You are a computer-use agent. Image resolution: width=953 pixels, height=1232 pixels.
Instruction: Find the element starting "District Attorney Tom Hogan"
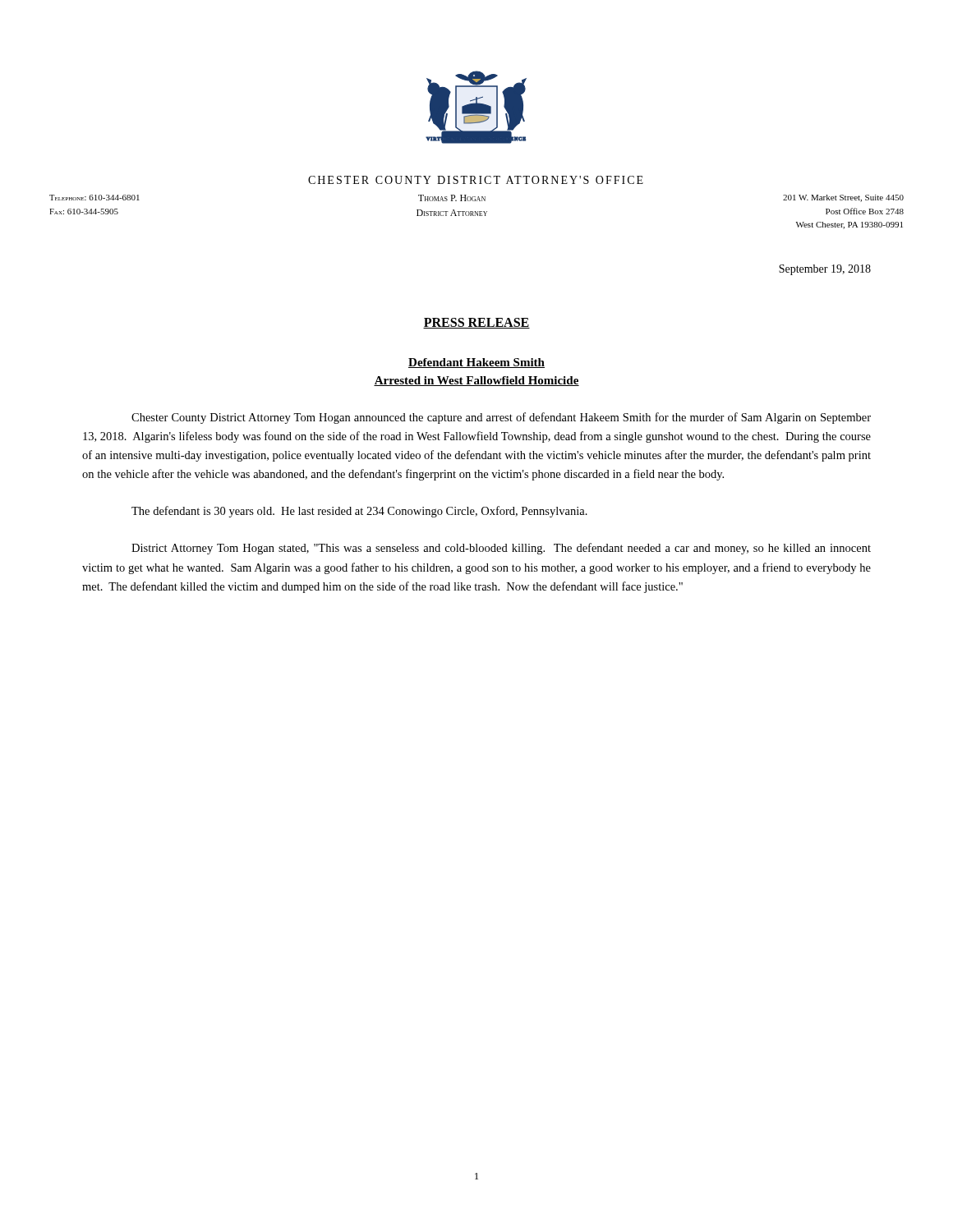476,567
